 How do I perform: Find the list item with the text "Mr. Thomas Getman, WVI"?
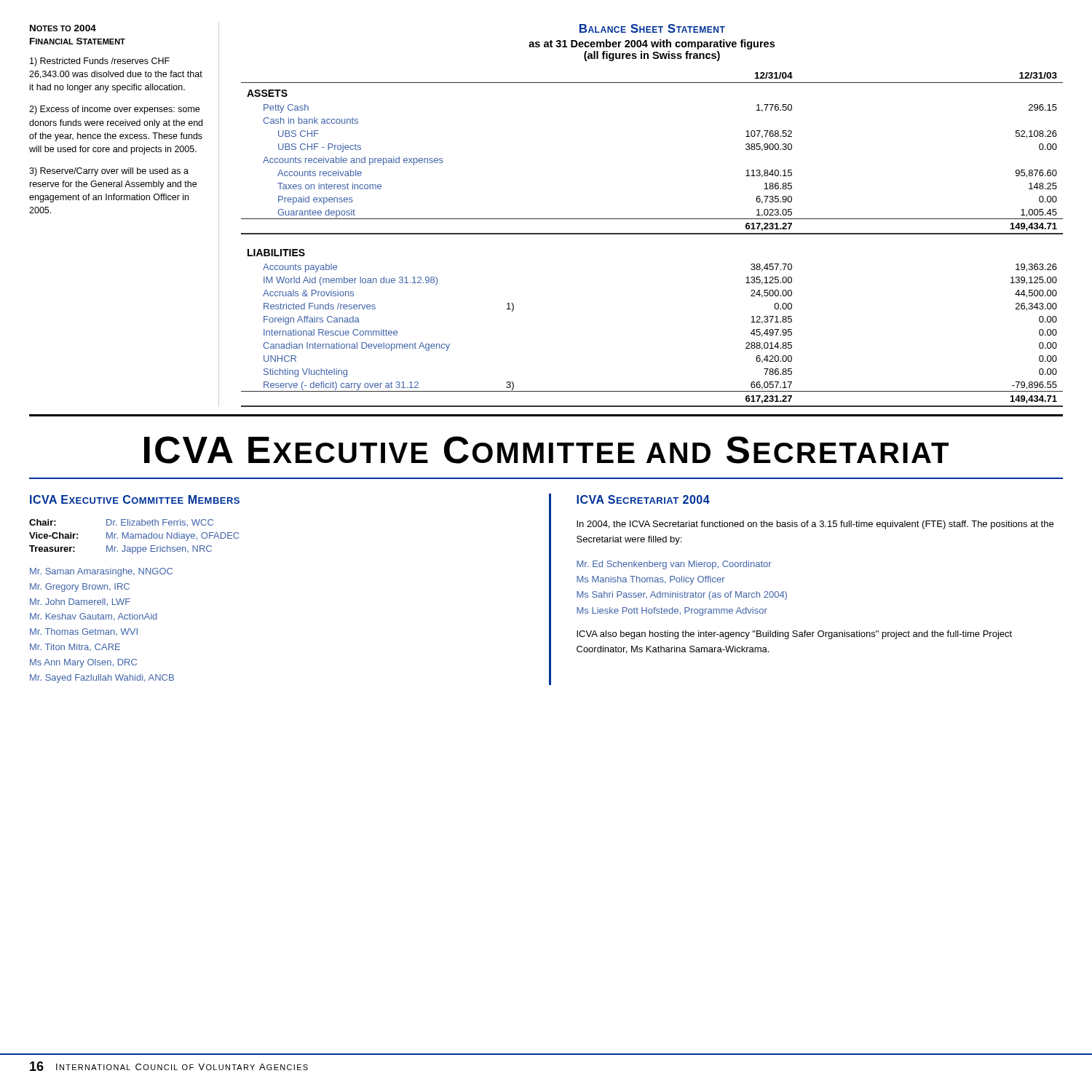point(84,632)
